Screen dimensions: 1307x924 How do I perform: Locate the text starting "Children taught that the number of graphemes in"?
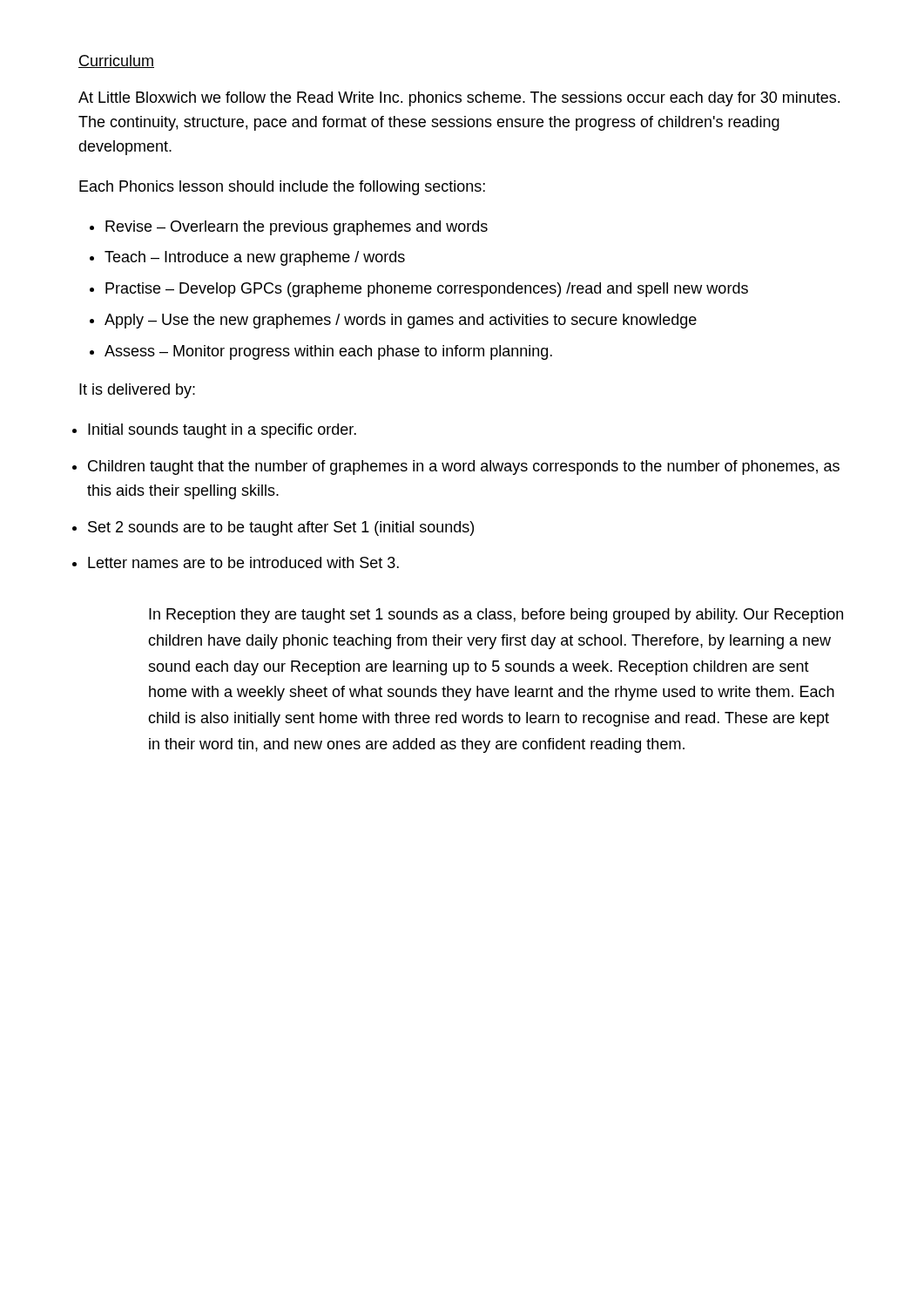466,479
